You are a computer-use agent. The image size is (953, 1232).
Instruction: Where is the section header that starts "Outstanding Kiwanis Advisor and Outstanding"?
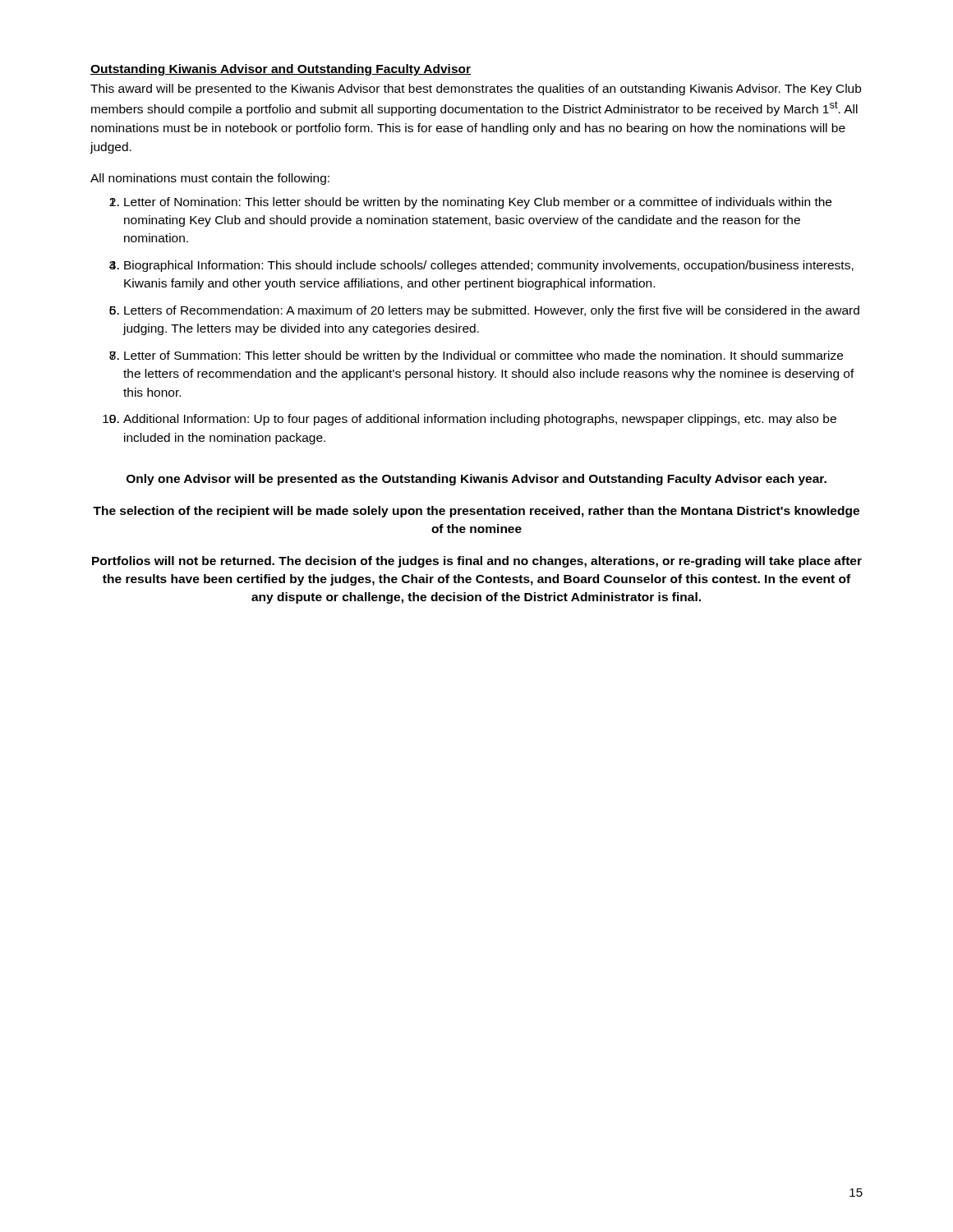(x=281, y=69)
